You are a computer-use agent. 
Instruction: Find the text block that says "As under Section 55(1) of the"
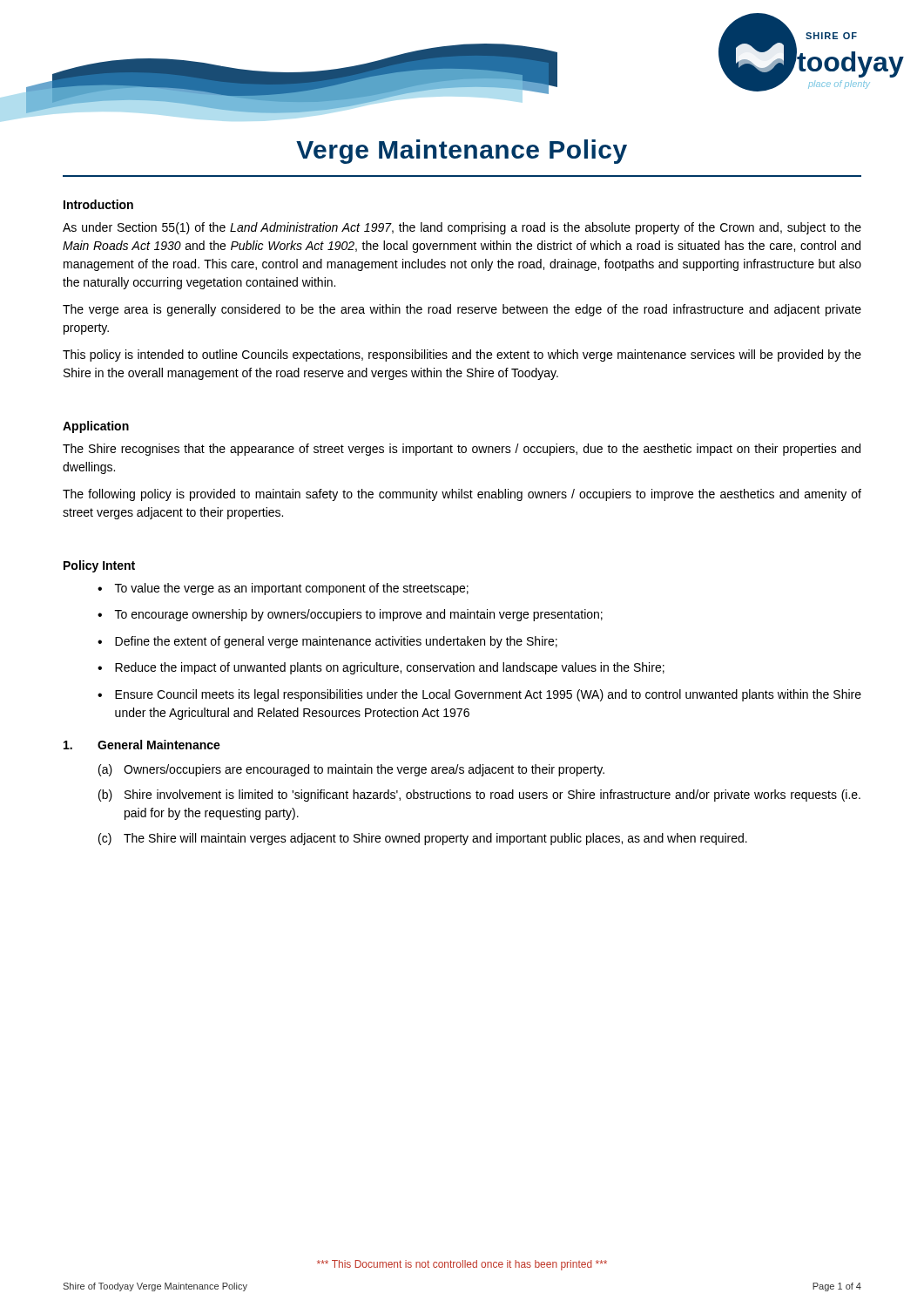point(462,255)
